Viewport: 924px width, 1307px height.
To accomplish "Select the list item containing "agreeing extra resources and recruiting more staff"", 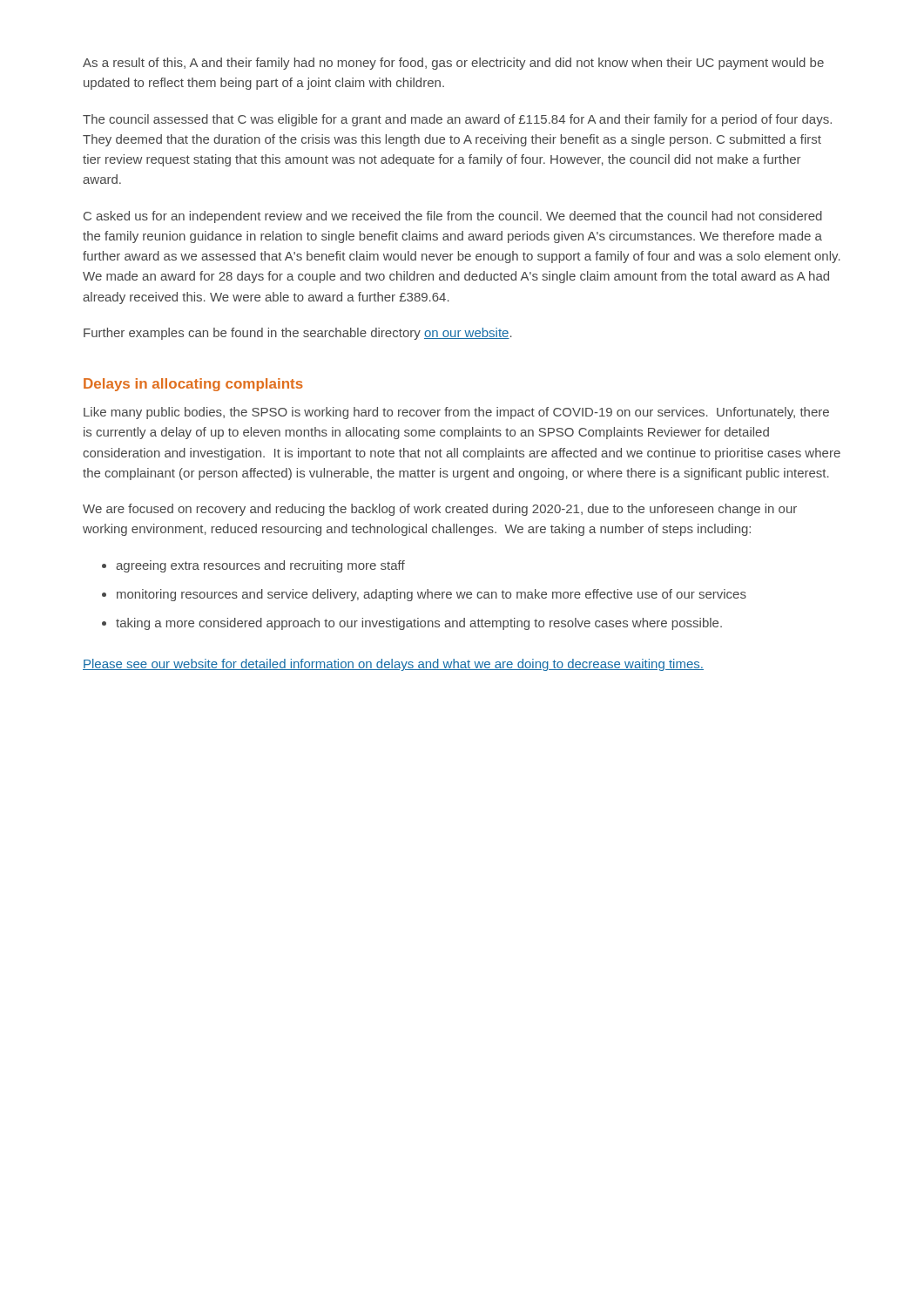I will 260,565.
